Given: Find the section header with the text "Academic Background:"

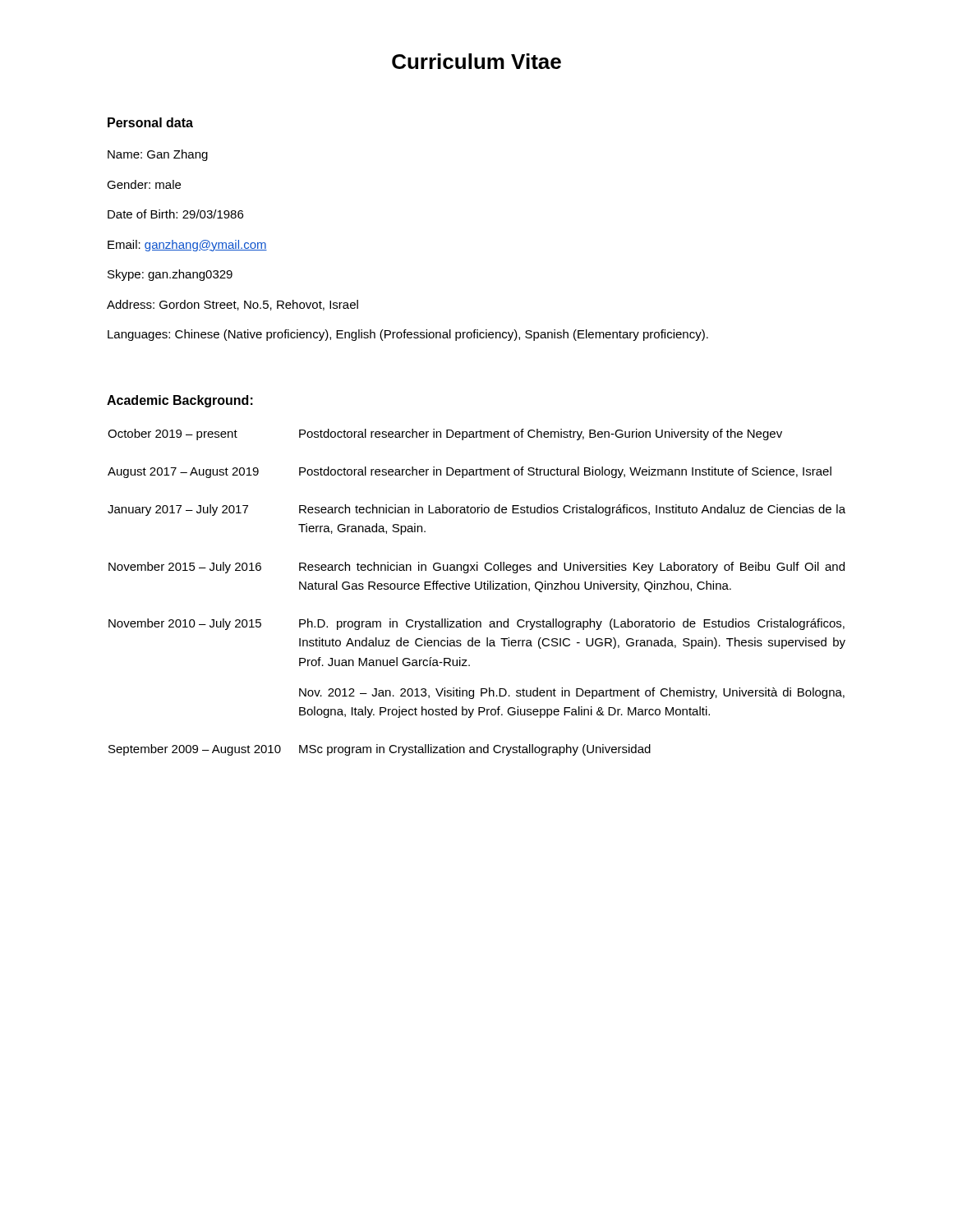Looking at the screenshot, I should click(180, 400).
